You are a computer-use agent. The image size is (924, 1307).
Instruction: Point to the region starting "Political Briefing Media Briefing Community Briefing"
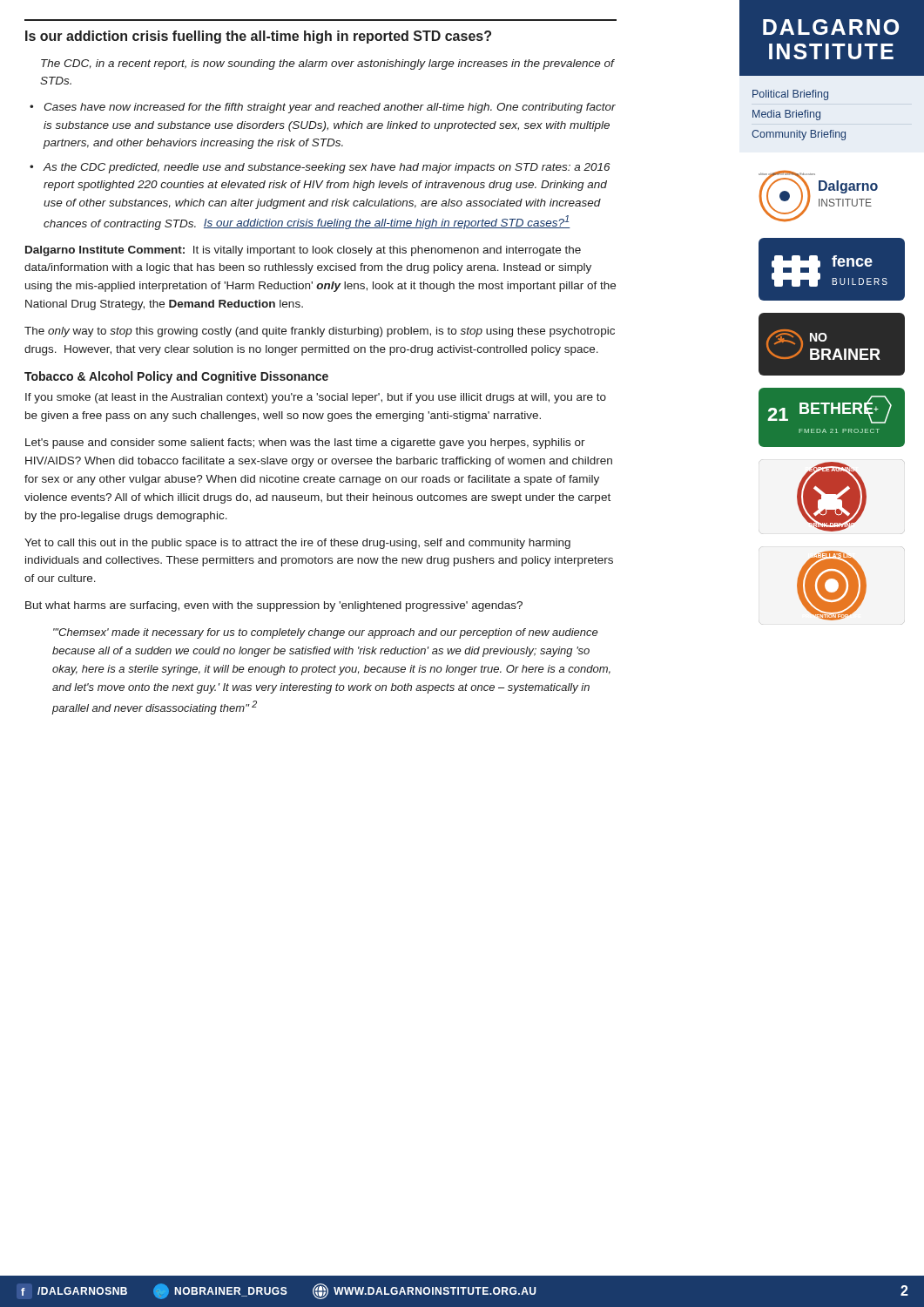(x=790, y=95)
